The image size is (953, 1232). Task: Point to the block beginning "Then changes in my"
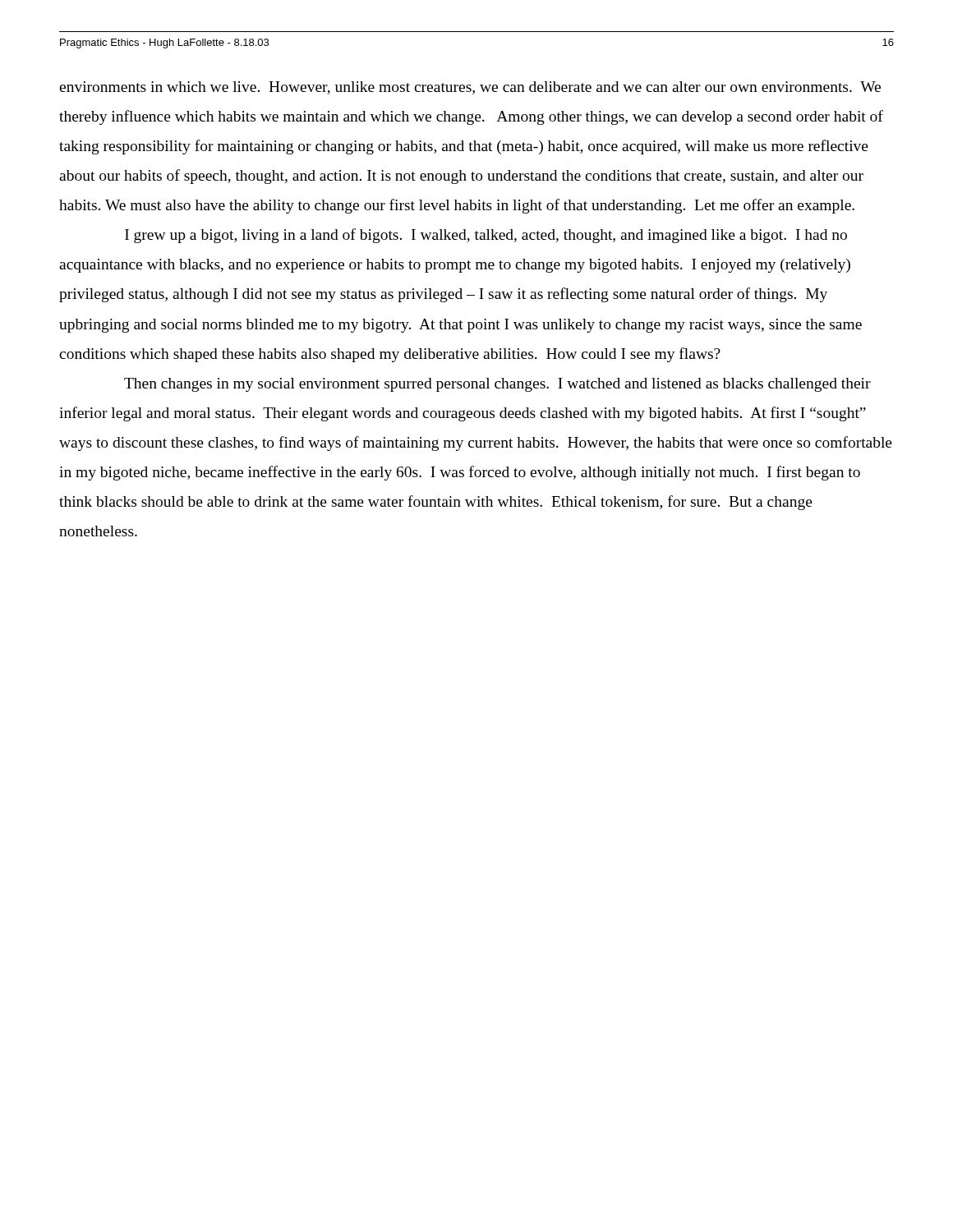coord(476,457)
